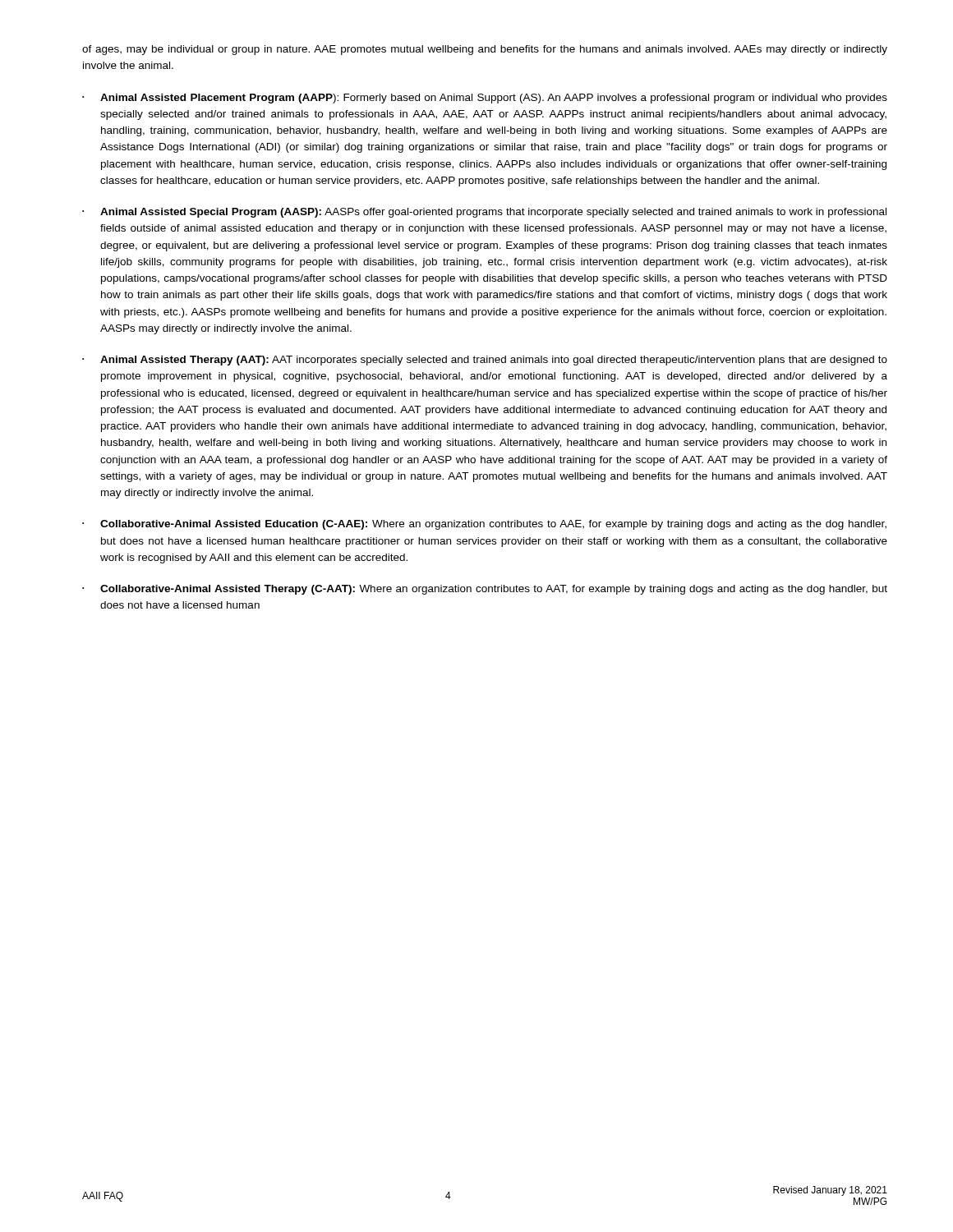953x1232 pixels.
Task: Find the list item that reads "• Animal Assisted Placement Program (AAPP): Formerly based"
Action: coord(485,139)
